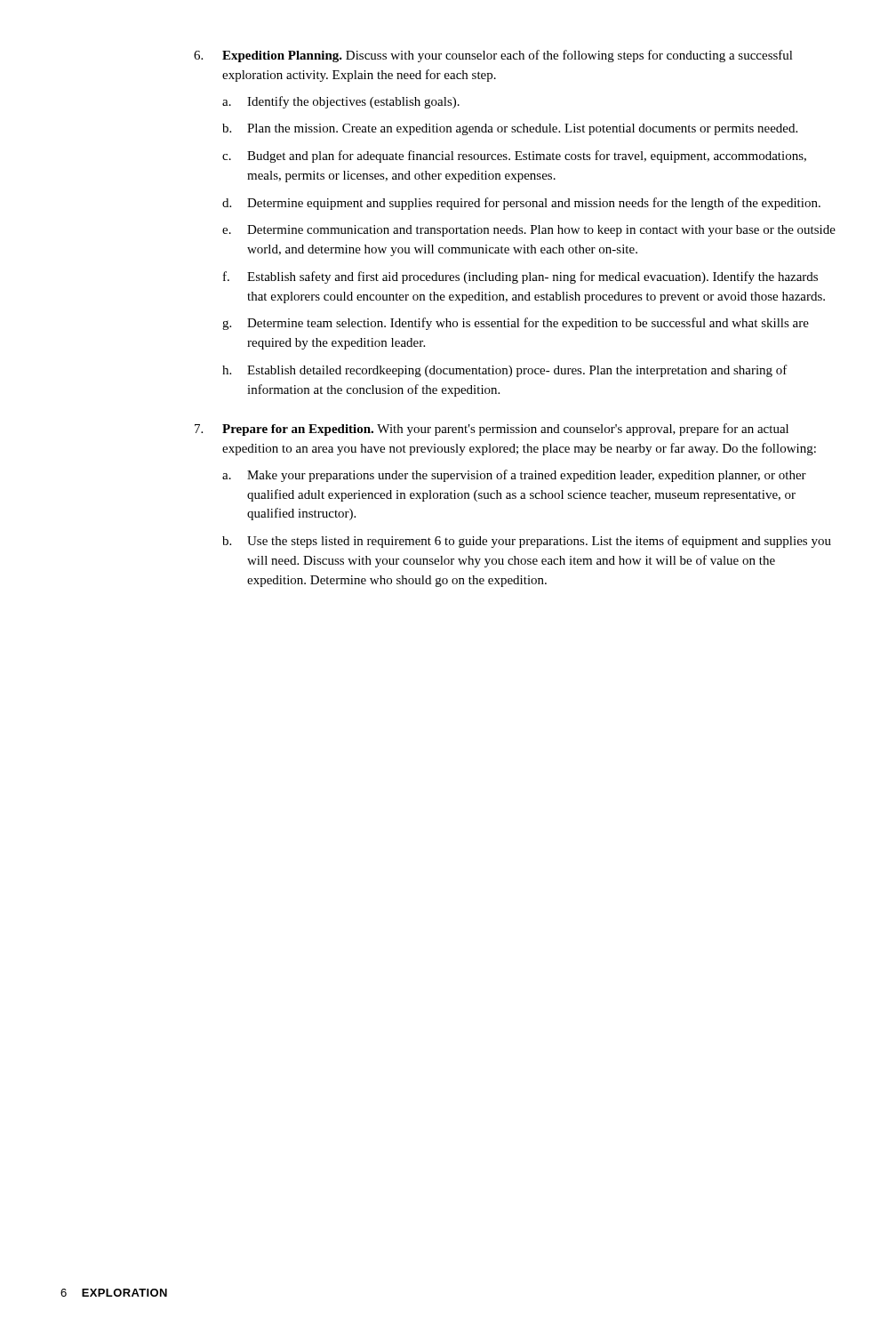
Task: Locate the block of text that opens with "6. Expedition Planning. Discuss"
Action: 515,227
